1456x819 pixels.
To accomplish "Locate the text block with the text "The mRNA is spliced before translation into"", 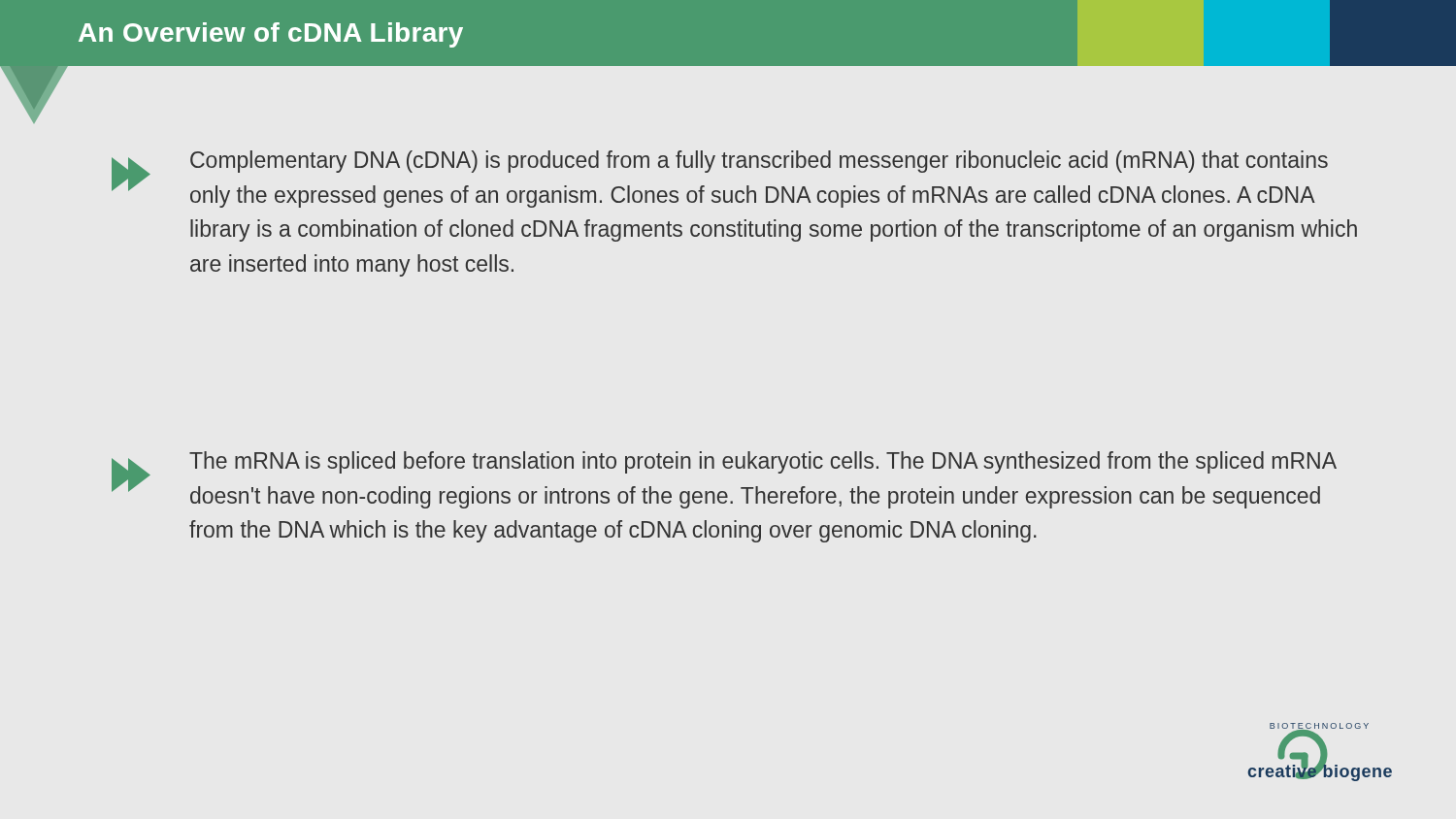I will point(738,496).
